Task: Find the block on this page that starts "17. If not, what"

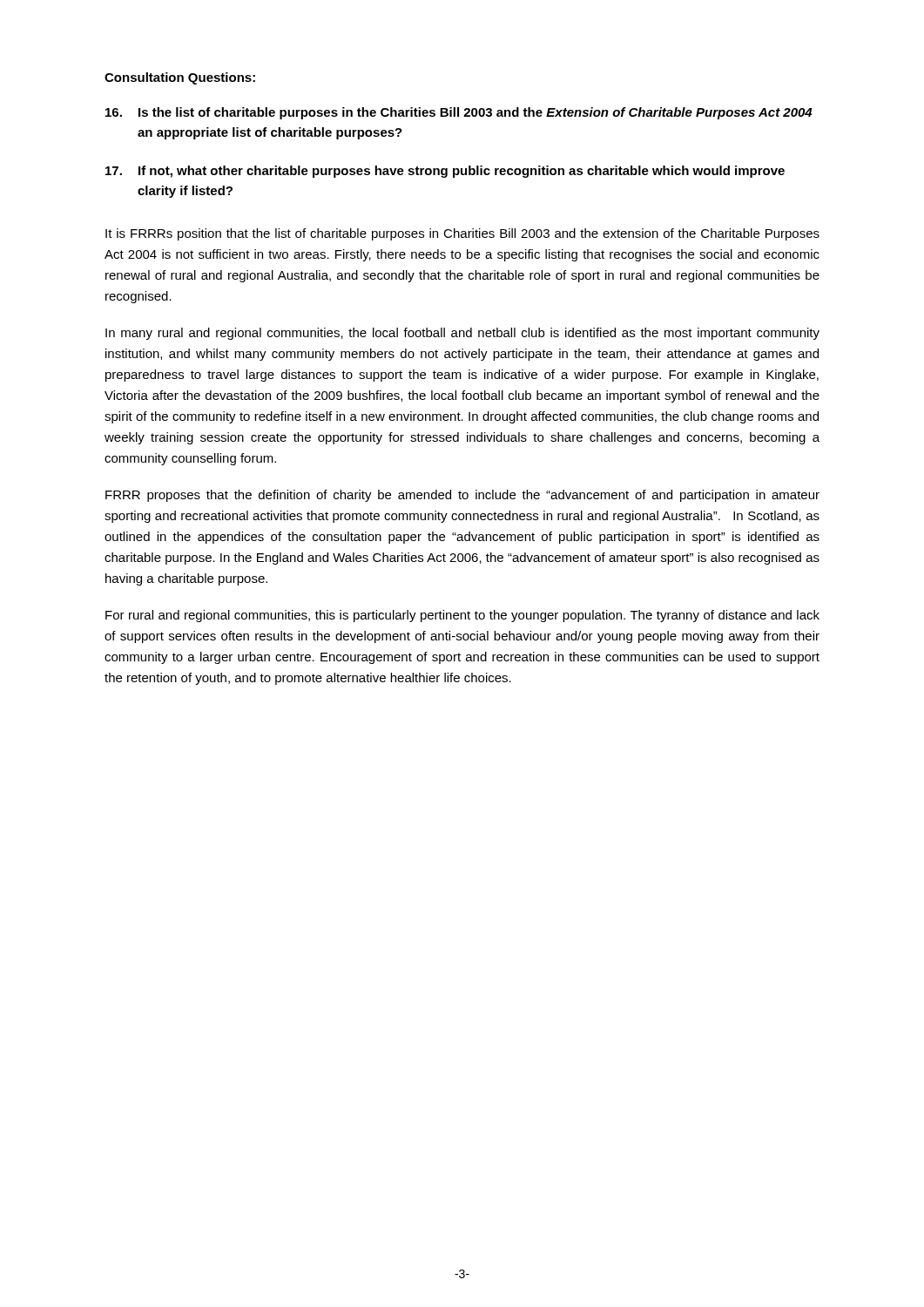Action: (462, 180)
